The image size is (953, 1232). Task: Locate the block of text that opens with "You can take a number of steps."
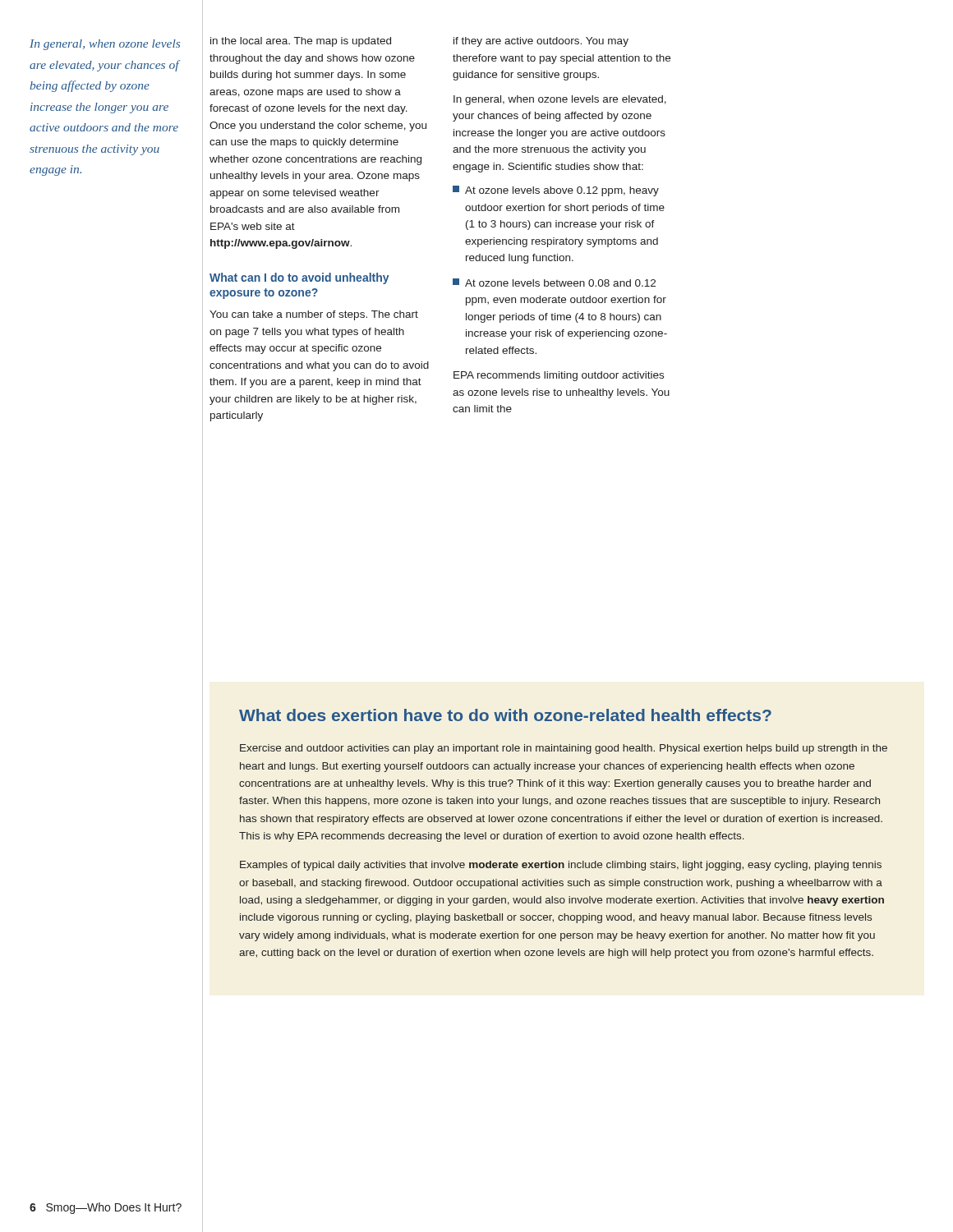click(x=320, y=365)
